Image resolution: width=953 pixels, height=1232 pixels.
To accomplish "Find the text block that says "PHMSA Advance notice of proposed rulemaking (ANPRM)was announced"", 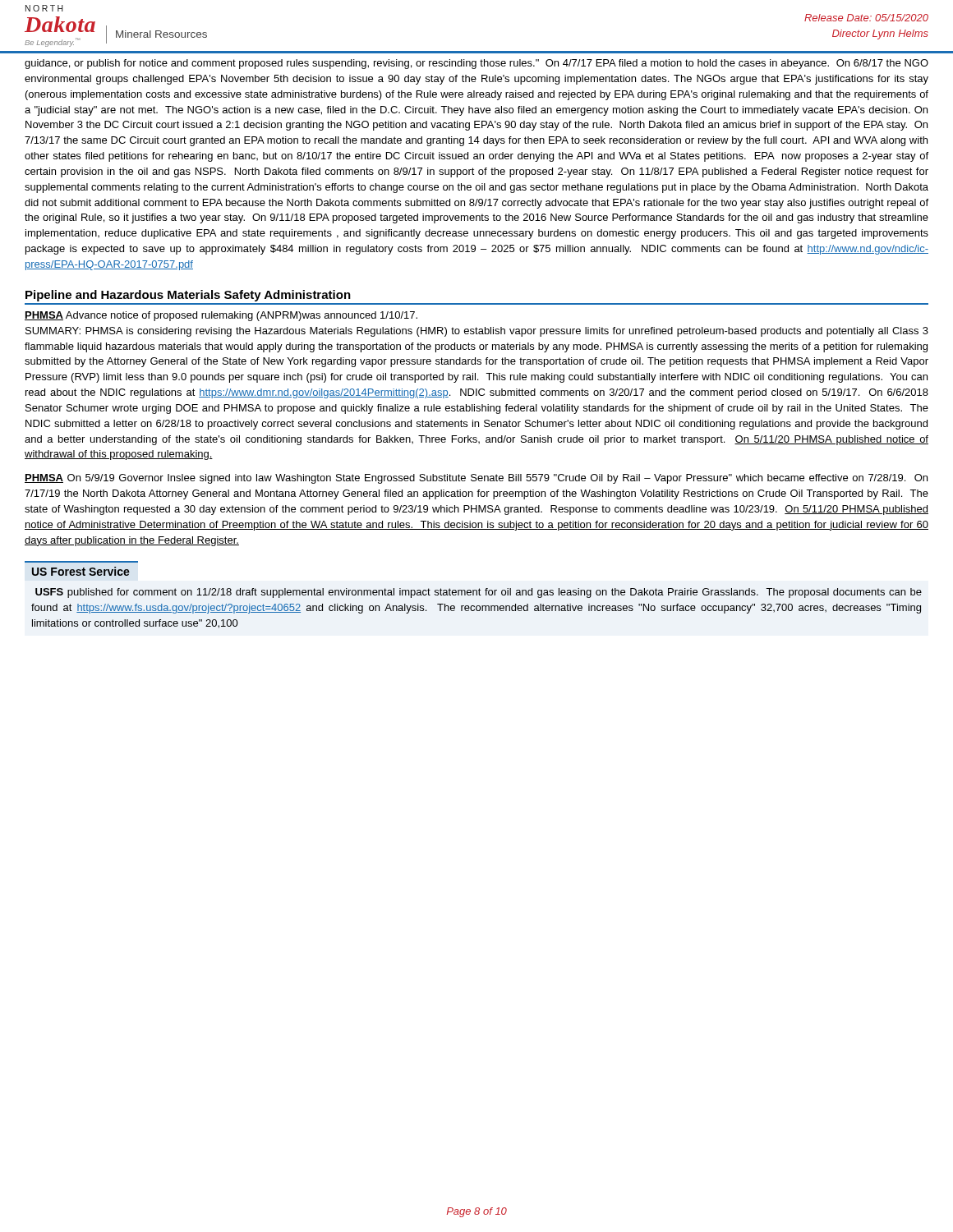I will tap(476, 384).
